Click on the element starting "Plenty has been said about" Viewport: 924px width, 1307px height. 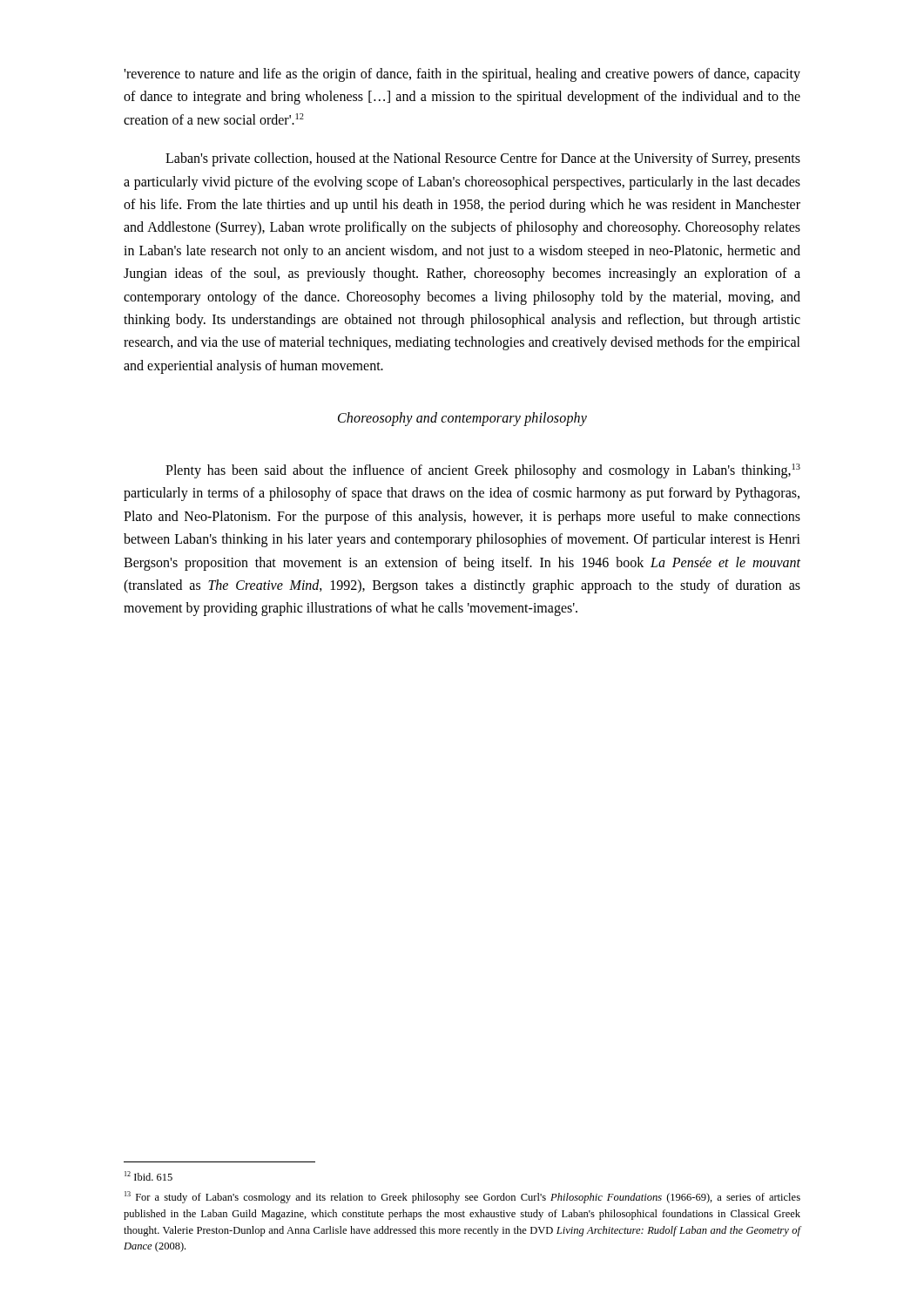462,539
